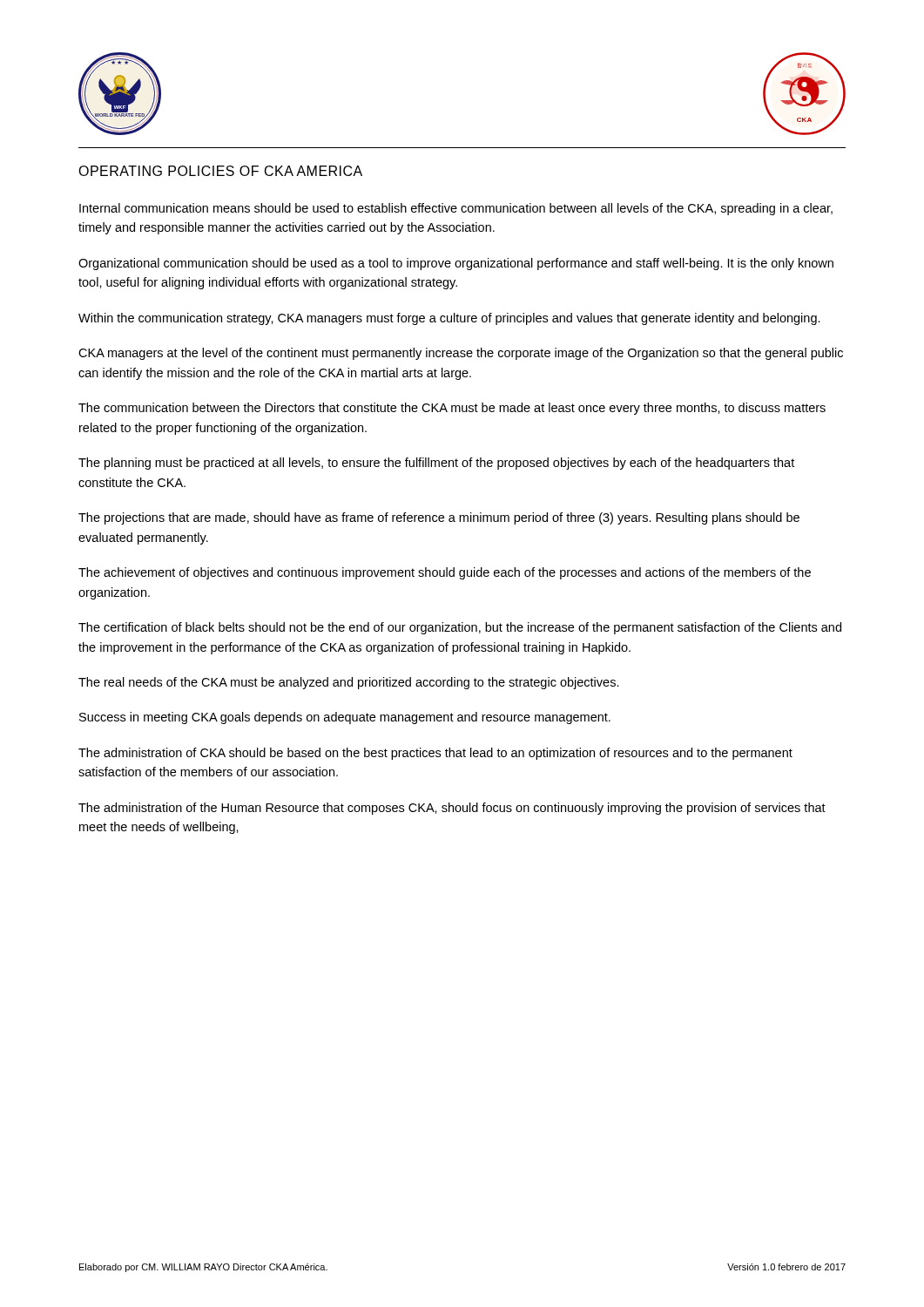Viewport: 924px width, 1307px height.
Task: Locate the element starting "Success in meeting CKA goals depends on"
Action: coord(345,717)
